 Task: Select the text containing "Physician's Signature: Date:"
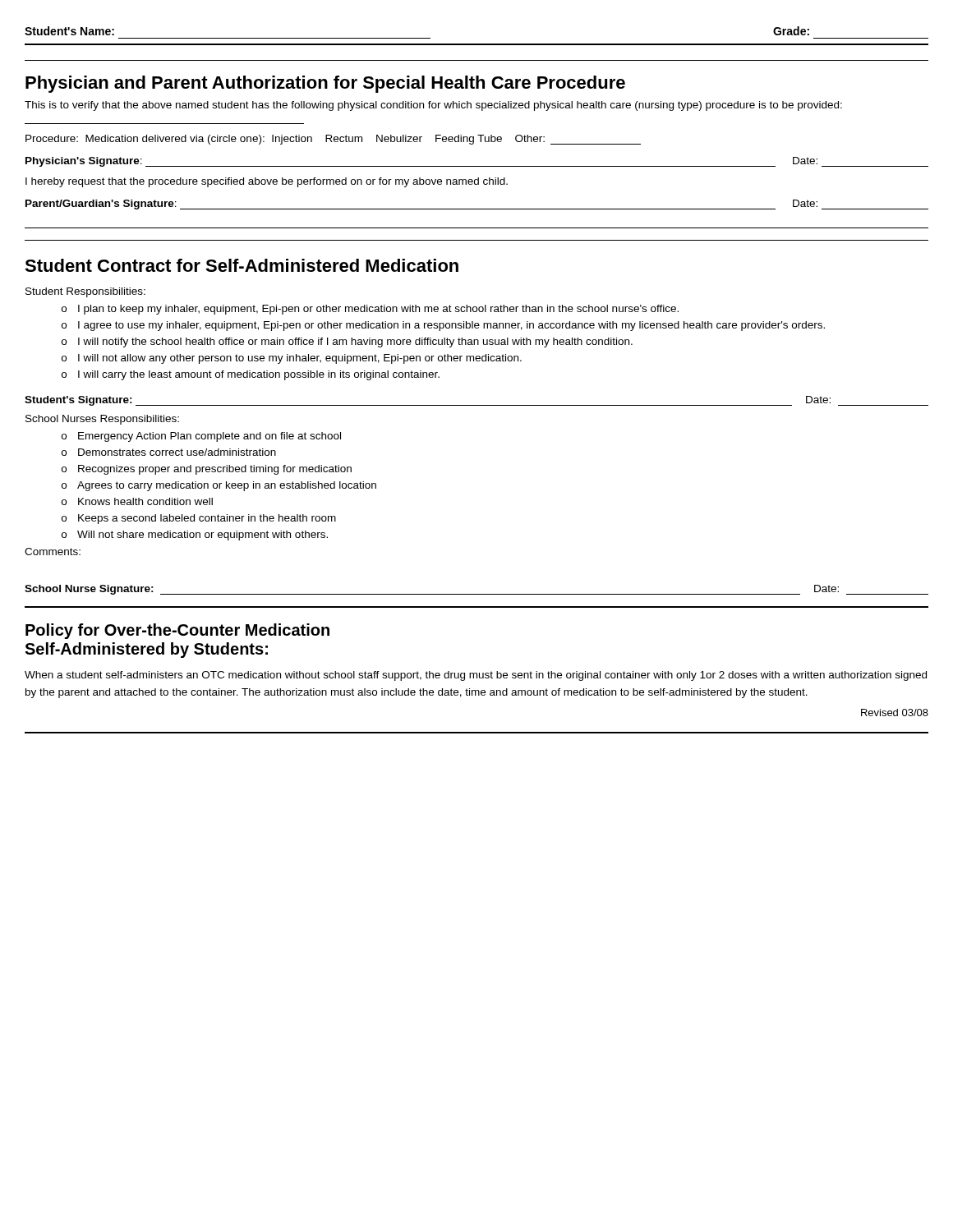[476, 160]
